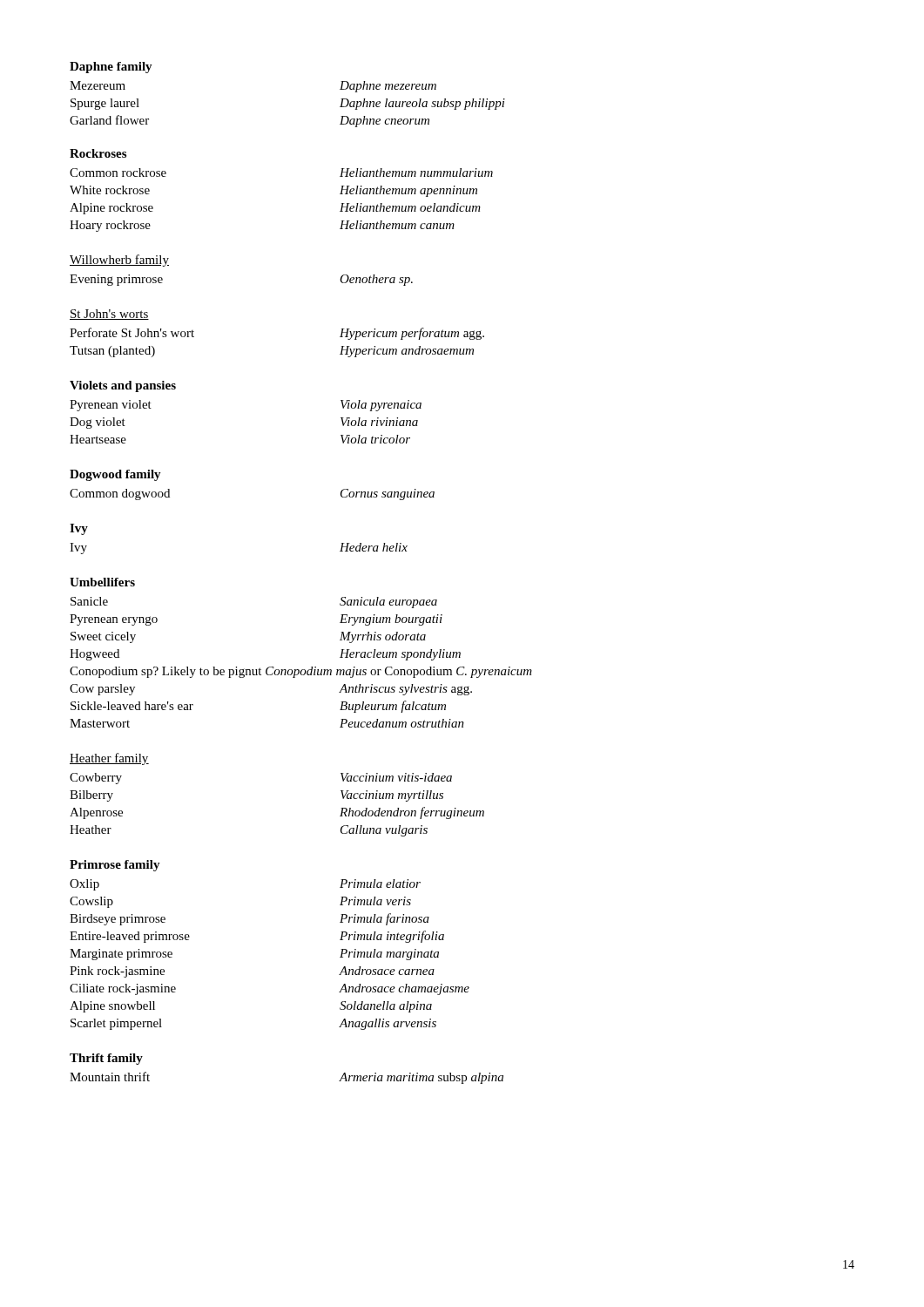Locate the section header with the text "Heather family"
The image size is (924, 1307).
click(x=109, y=758)
